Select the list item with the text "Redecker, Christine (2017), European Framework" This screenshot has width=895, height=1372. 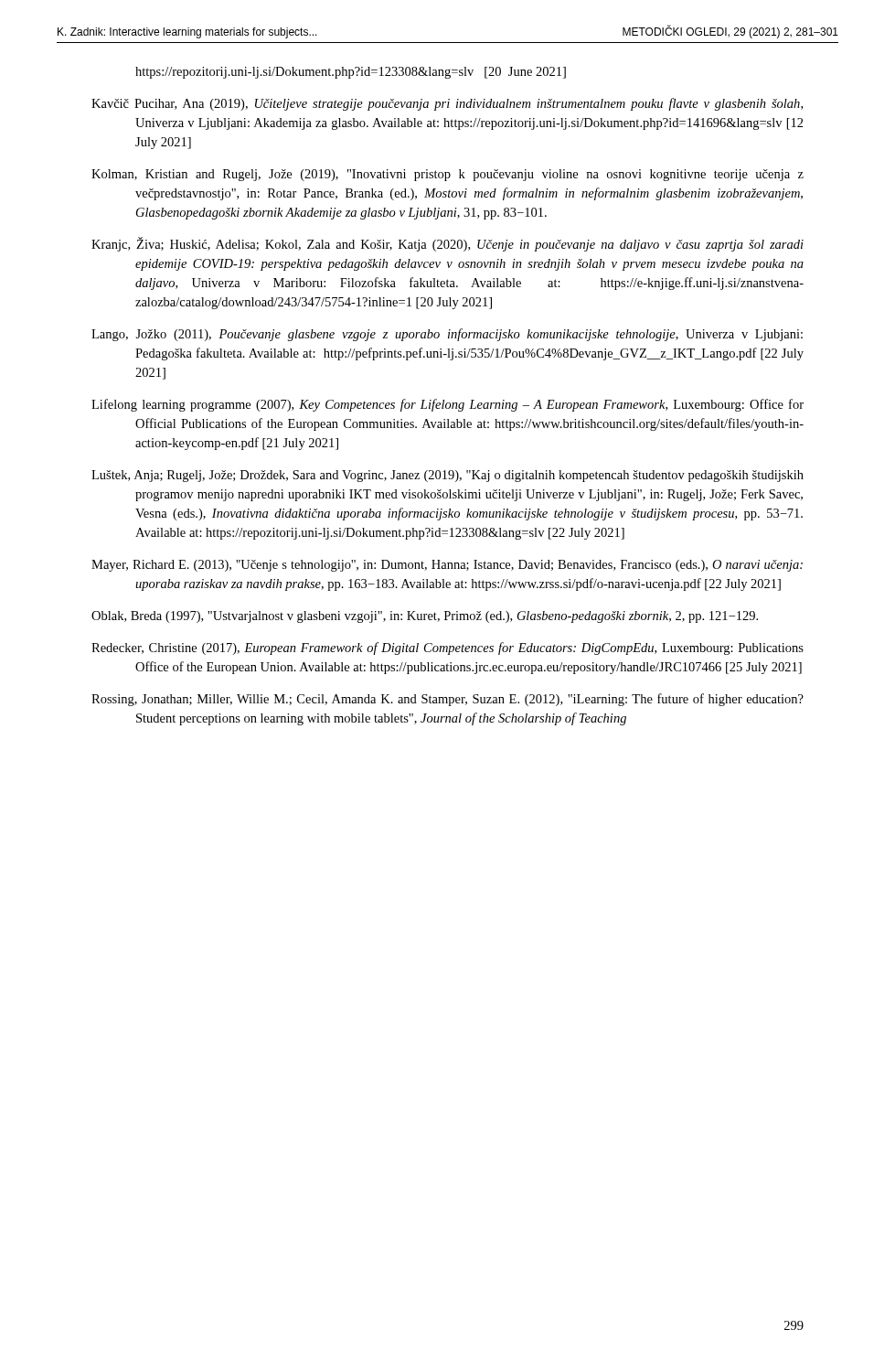[448, 658]
